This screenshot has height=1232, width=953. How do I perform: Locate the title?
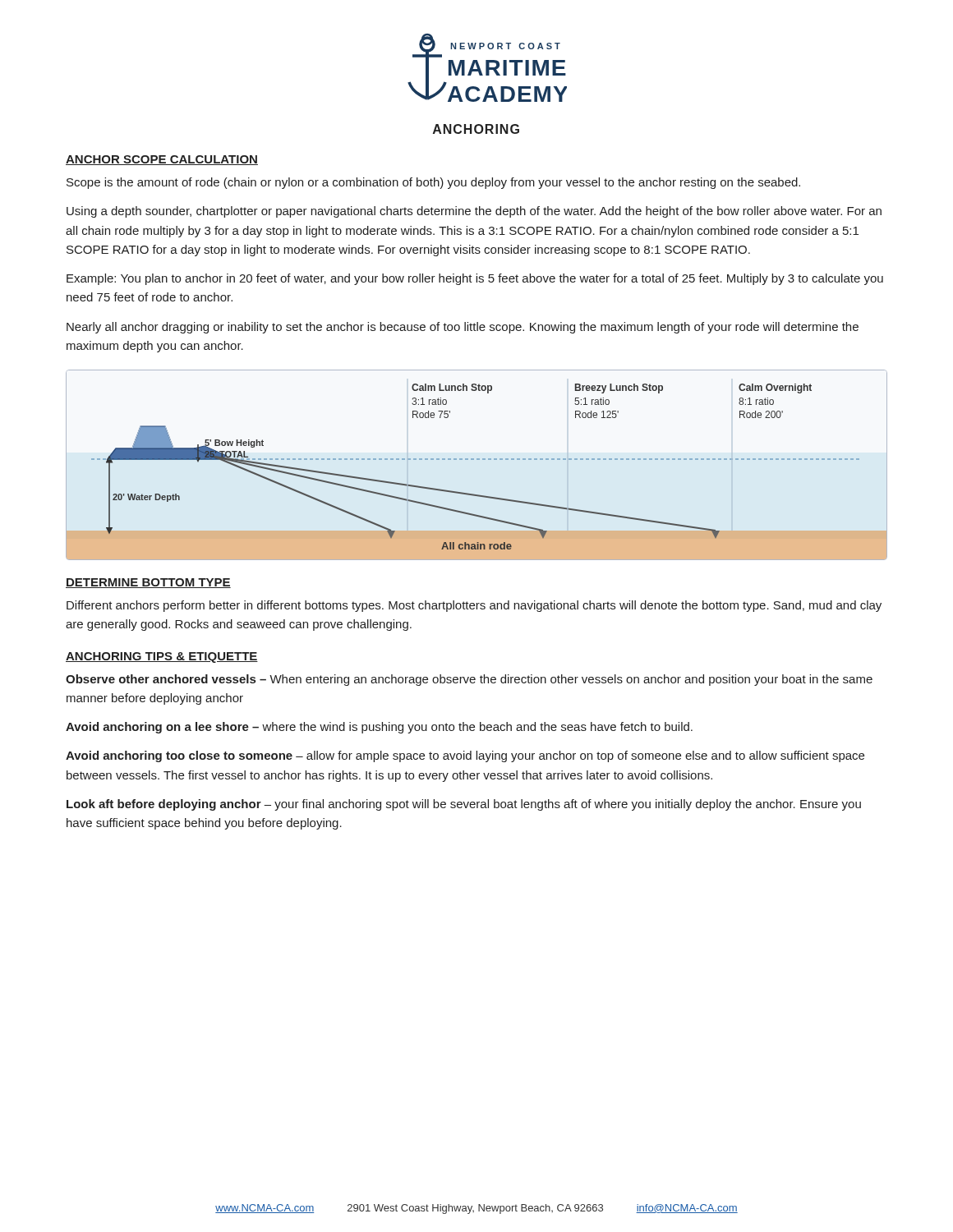(x=476, y=129)
